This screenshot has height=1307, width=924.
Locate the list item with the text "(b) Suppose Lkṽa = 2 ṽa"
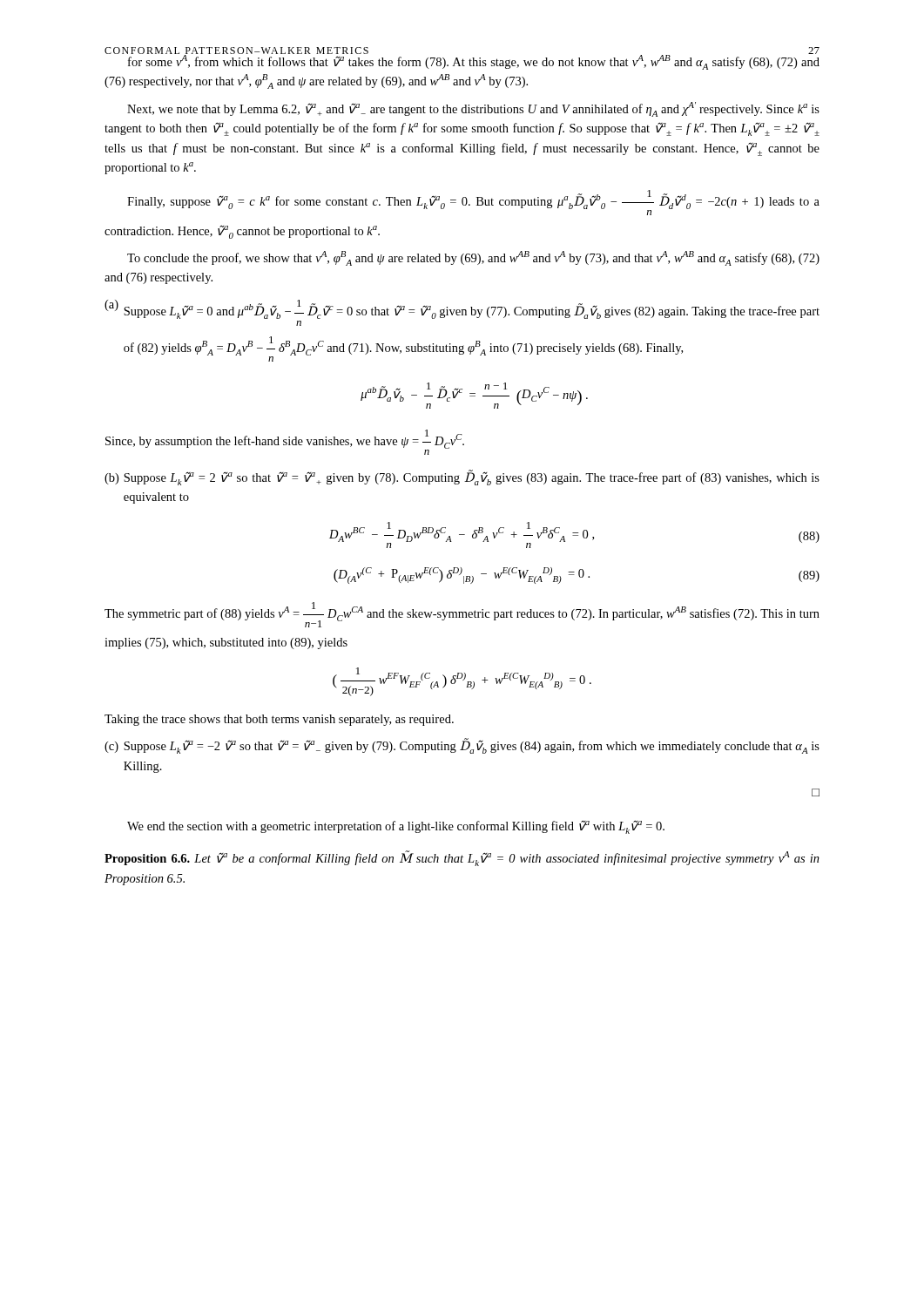[x=462, y=487]
